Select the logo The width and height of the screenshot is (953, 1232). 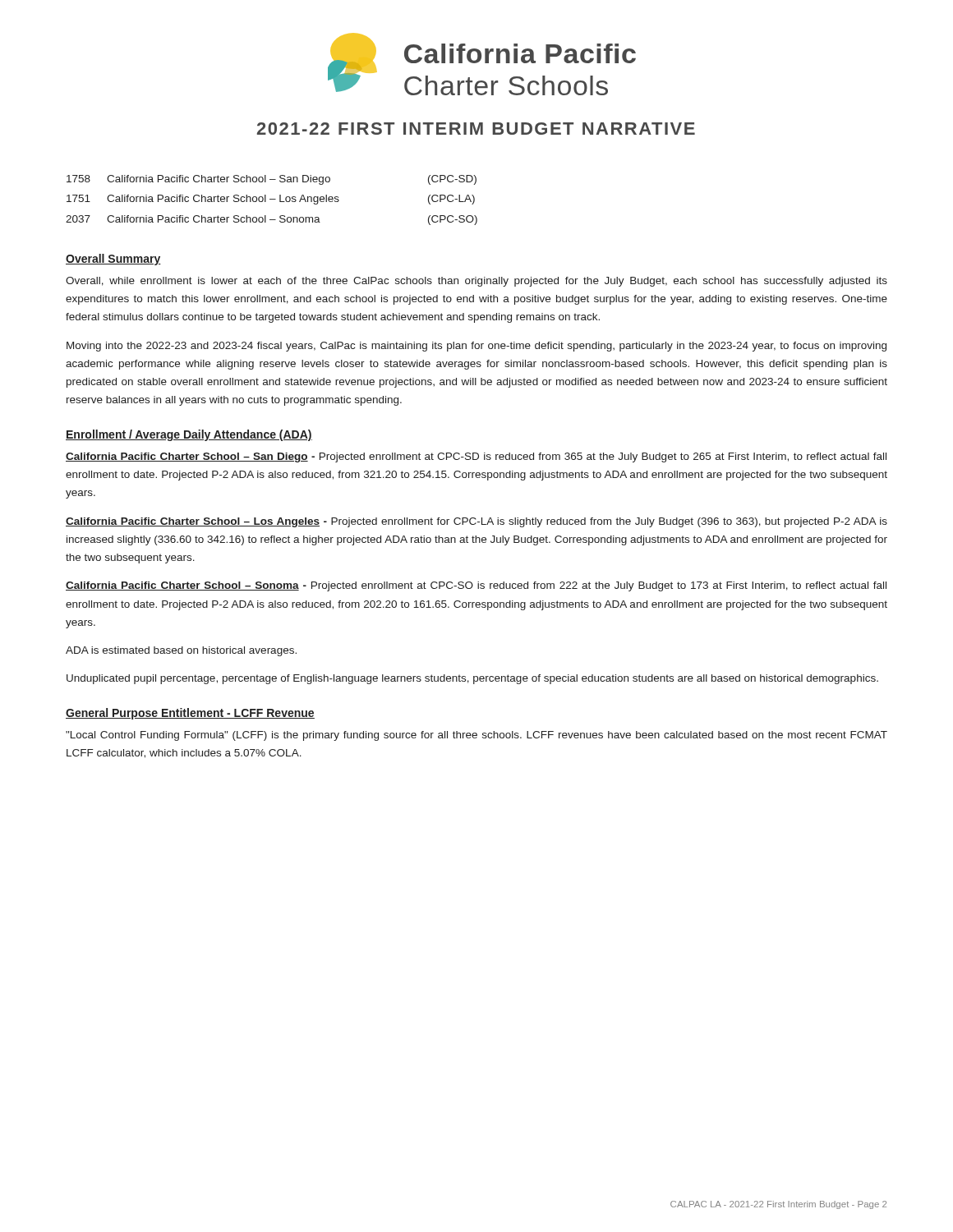[x=476, y=70]
